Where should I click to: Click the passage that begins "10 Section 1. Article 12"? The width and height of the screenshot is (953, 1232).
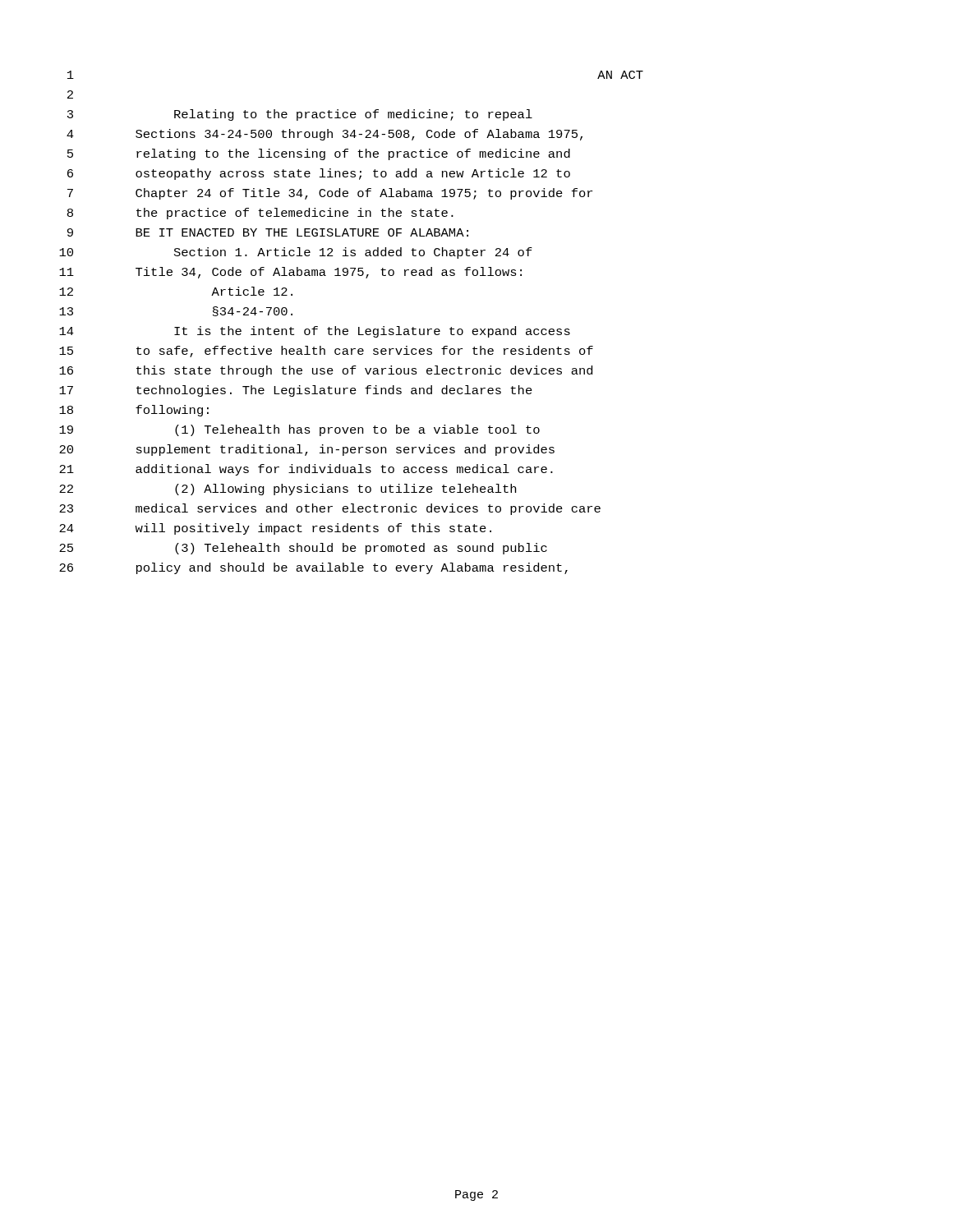[476, 263]
